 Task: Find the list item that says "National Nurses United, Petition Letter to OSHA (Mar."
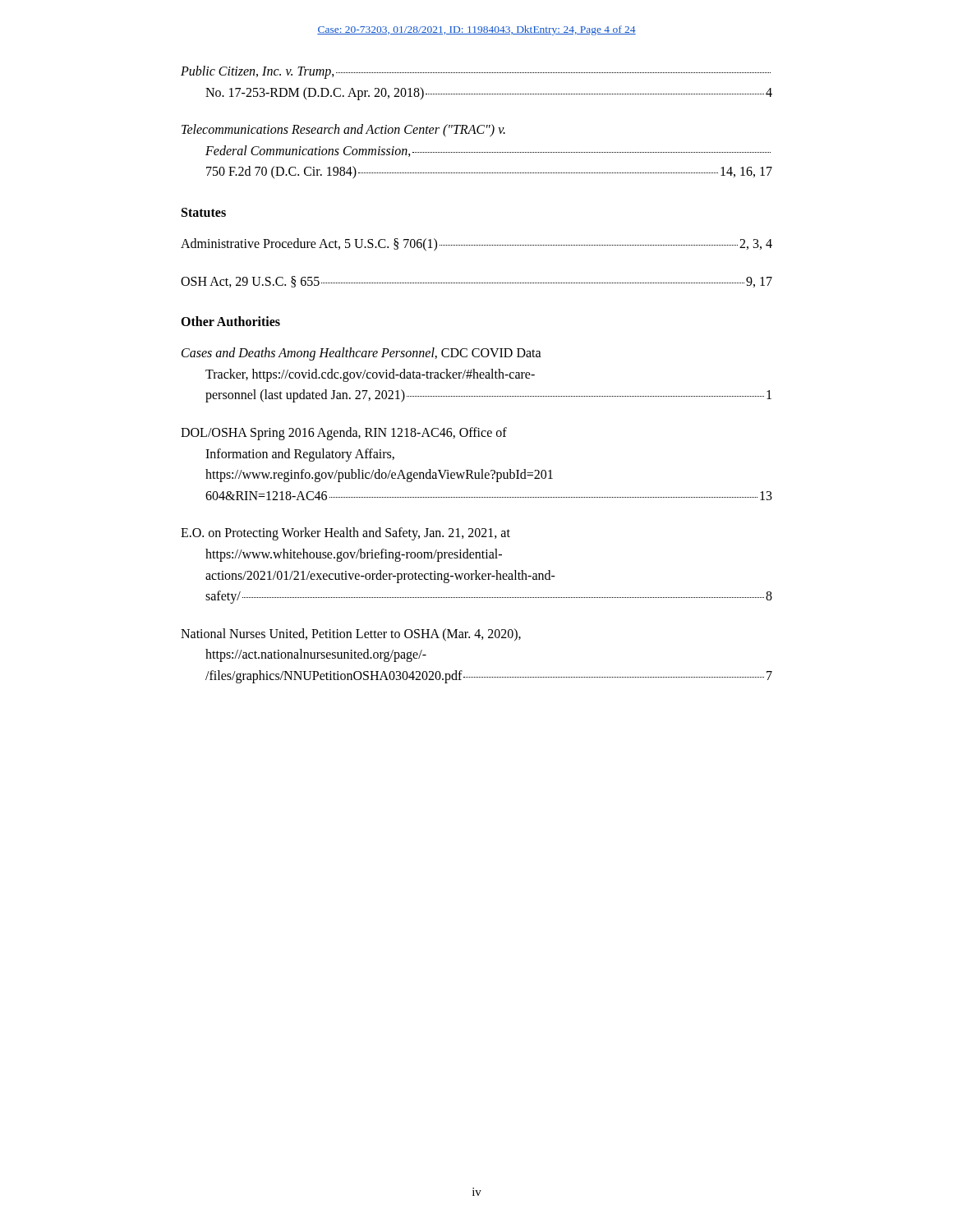351,635
